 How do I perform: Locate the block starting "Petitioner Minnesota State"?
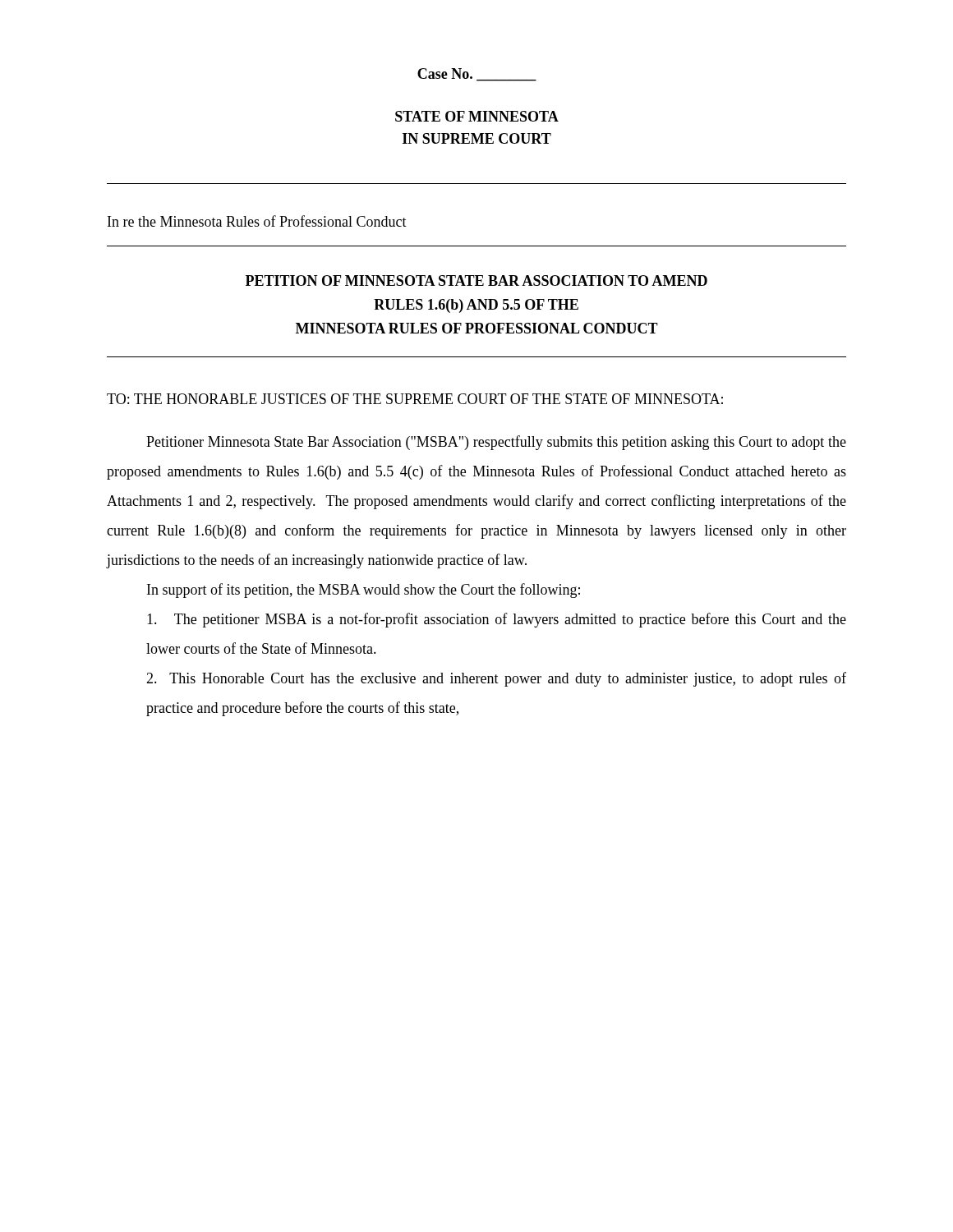pos(476,501)
